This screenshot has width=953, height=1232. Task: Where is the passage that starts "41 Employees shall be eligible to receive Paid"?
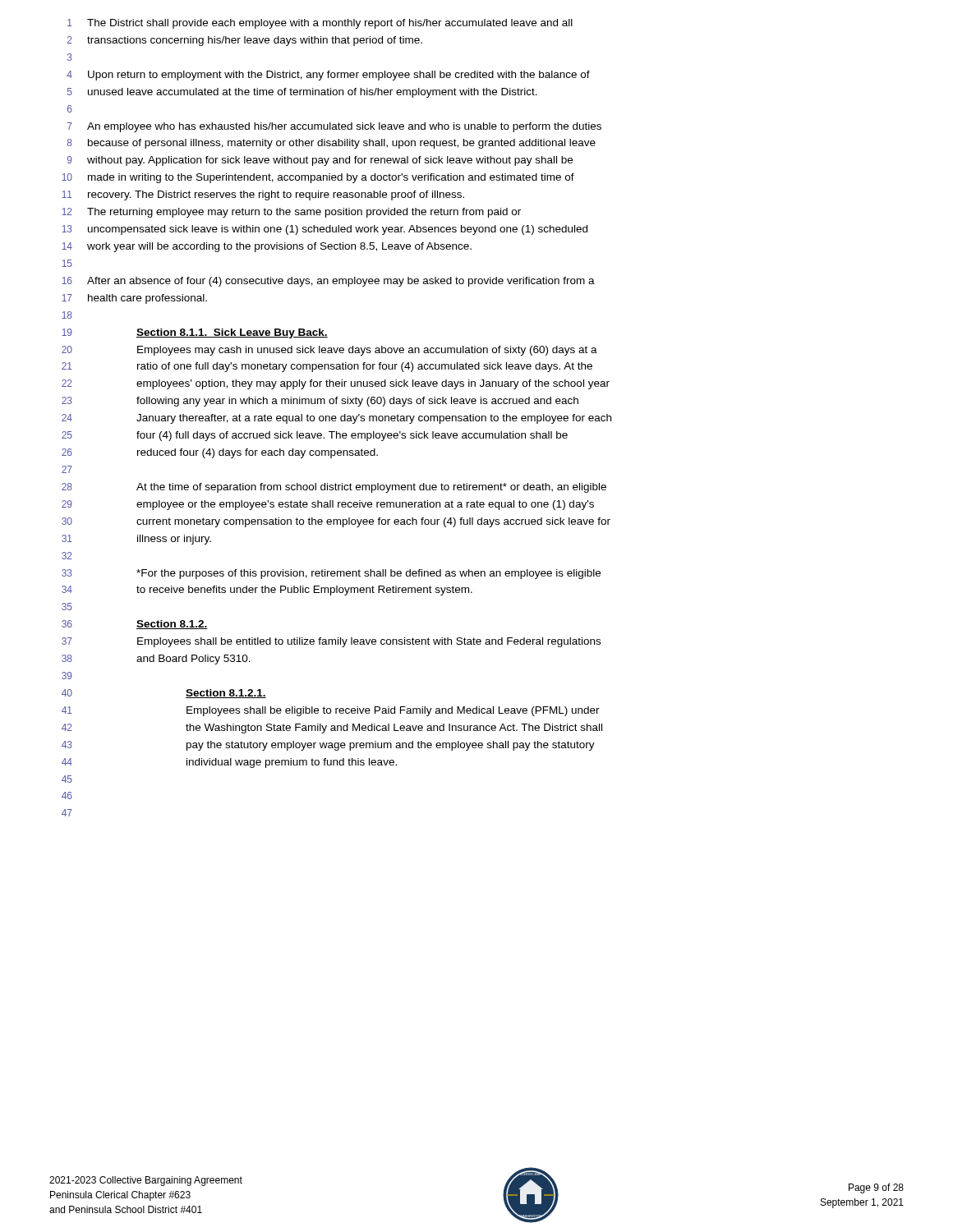click(476, 736)
